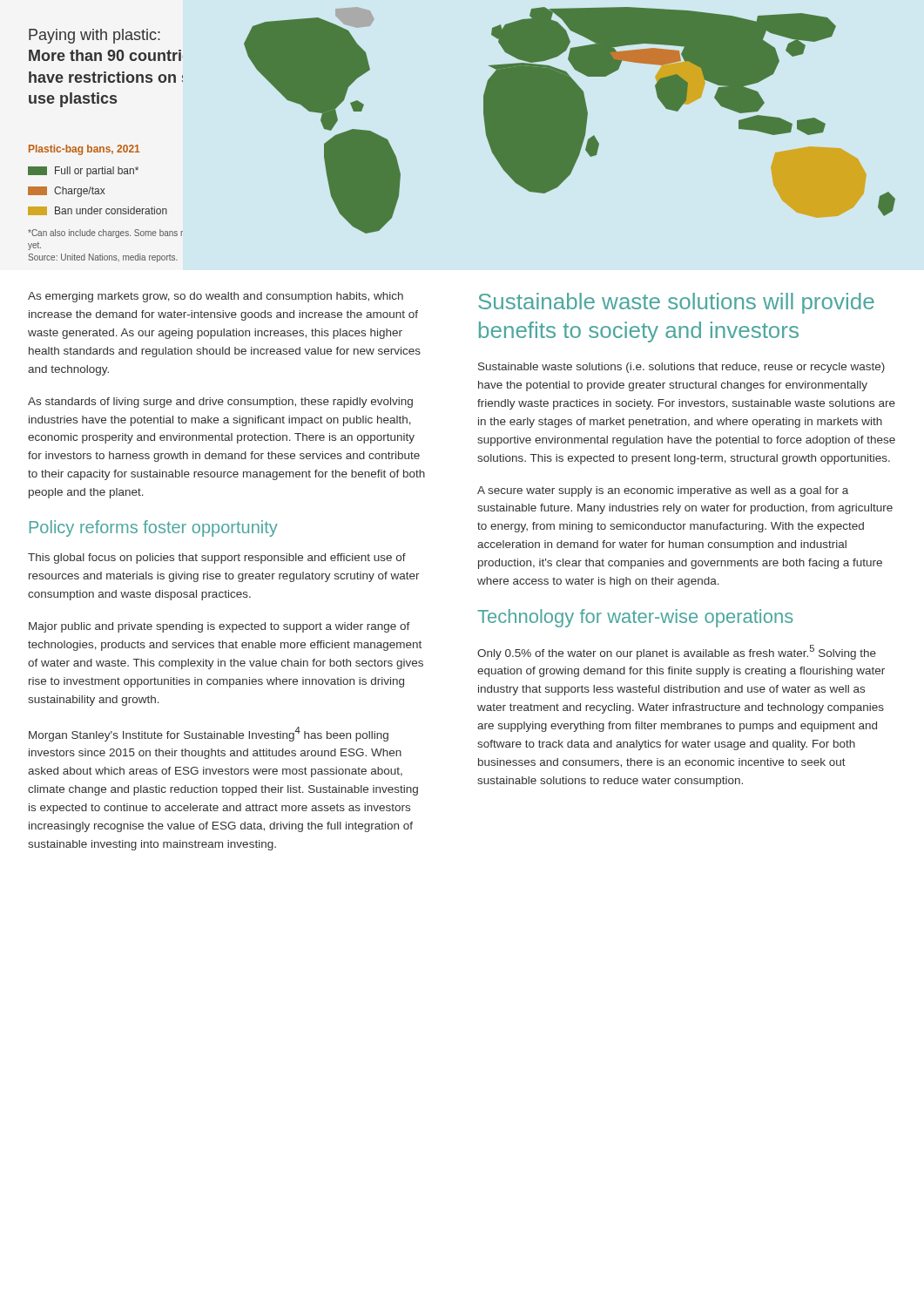
Task: Where is the passage that starts "This global focus on policies"?
Action: [x=224, y=576]
